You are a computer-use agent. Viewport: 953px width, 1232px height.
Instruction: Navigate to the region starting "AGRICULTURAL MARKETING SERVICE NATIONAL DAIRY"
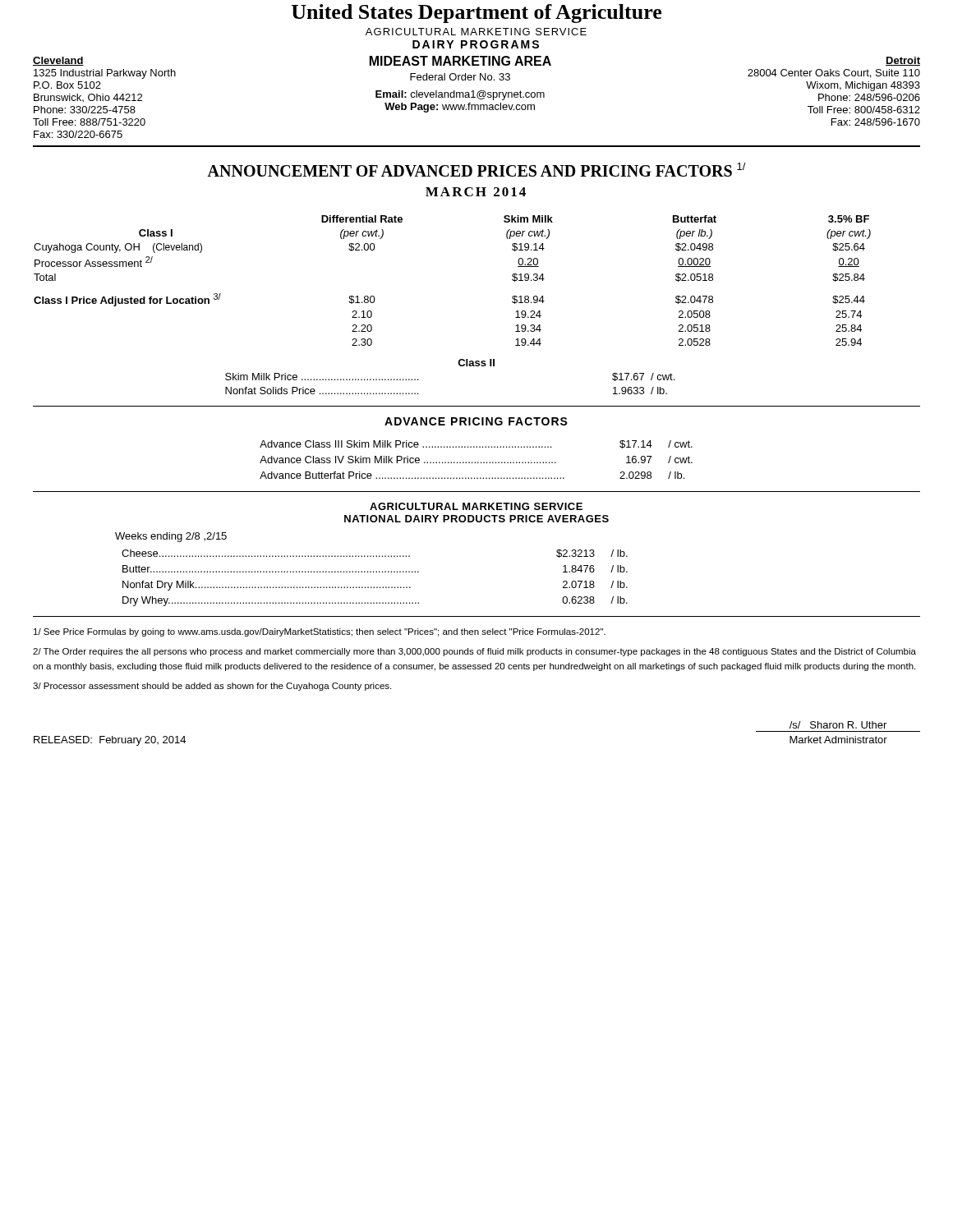point(476,513)
